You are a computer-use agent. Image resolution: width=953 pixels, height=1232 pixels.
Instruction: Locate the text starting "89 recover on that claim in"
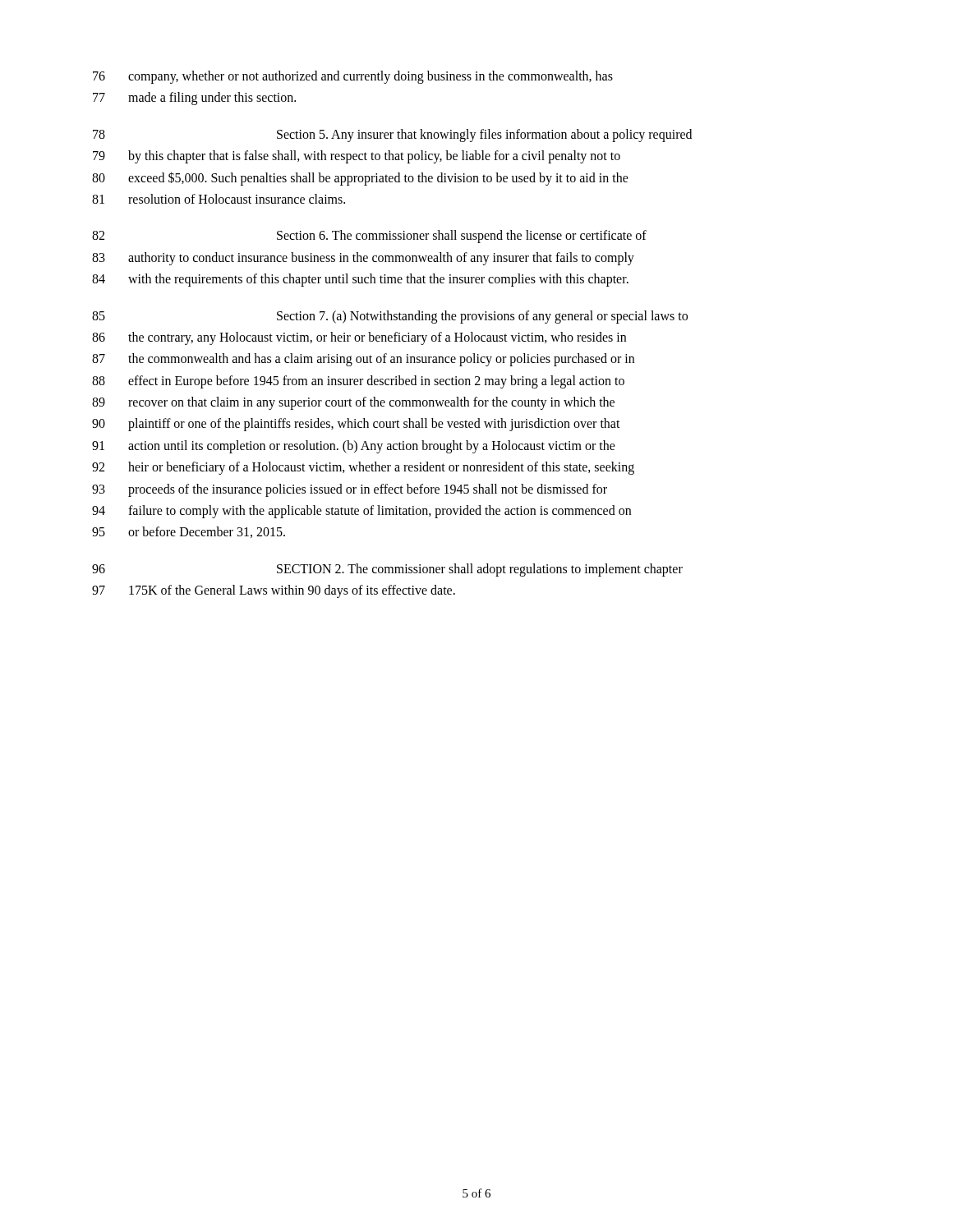(476, 403)
